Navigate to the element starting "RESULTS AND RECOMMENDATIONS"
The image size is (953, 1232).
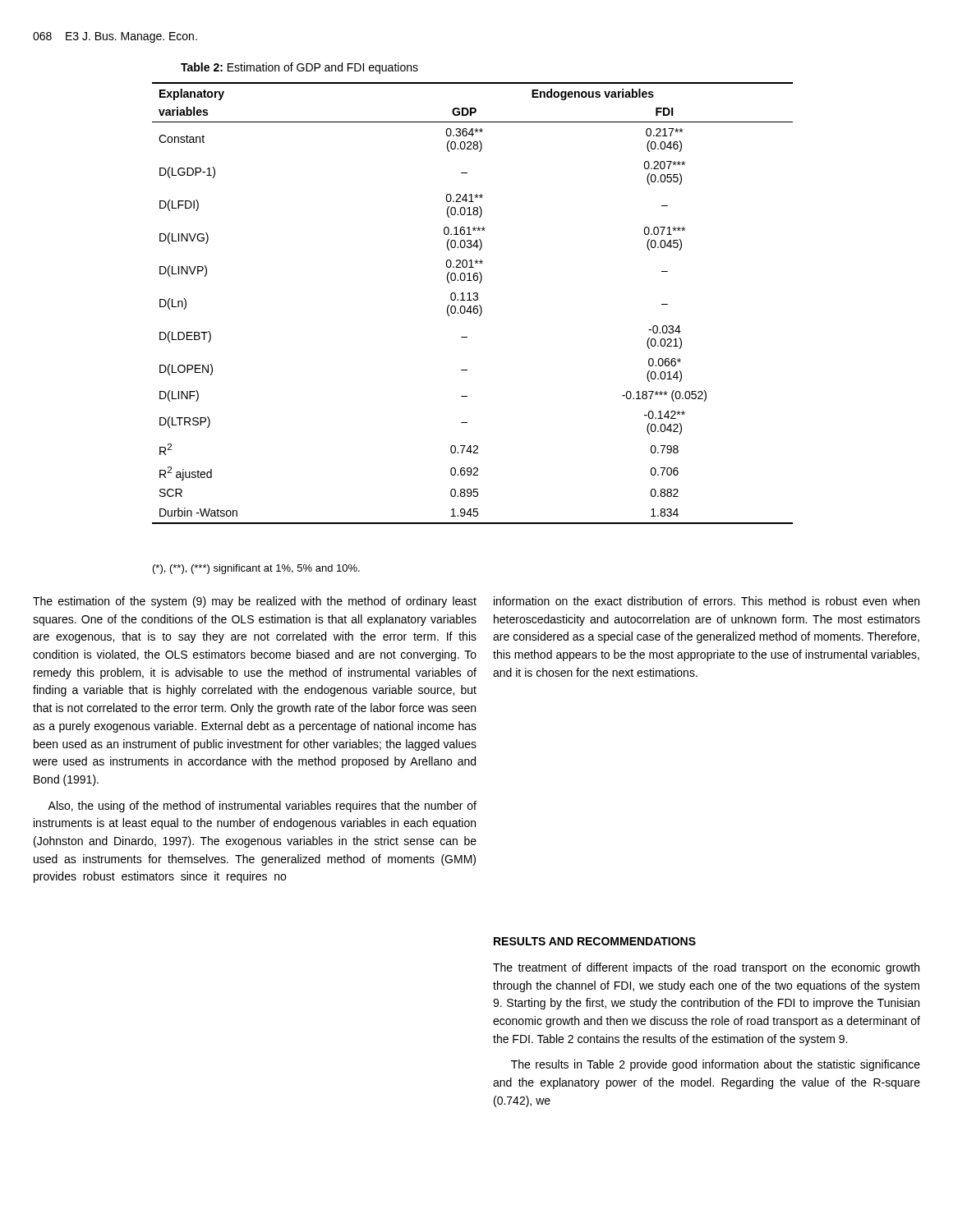594,941
